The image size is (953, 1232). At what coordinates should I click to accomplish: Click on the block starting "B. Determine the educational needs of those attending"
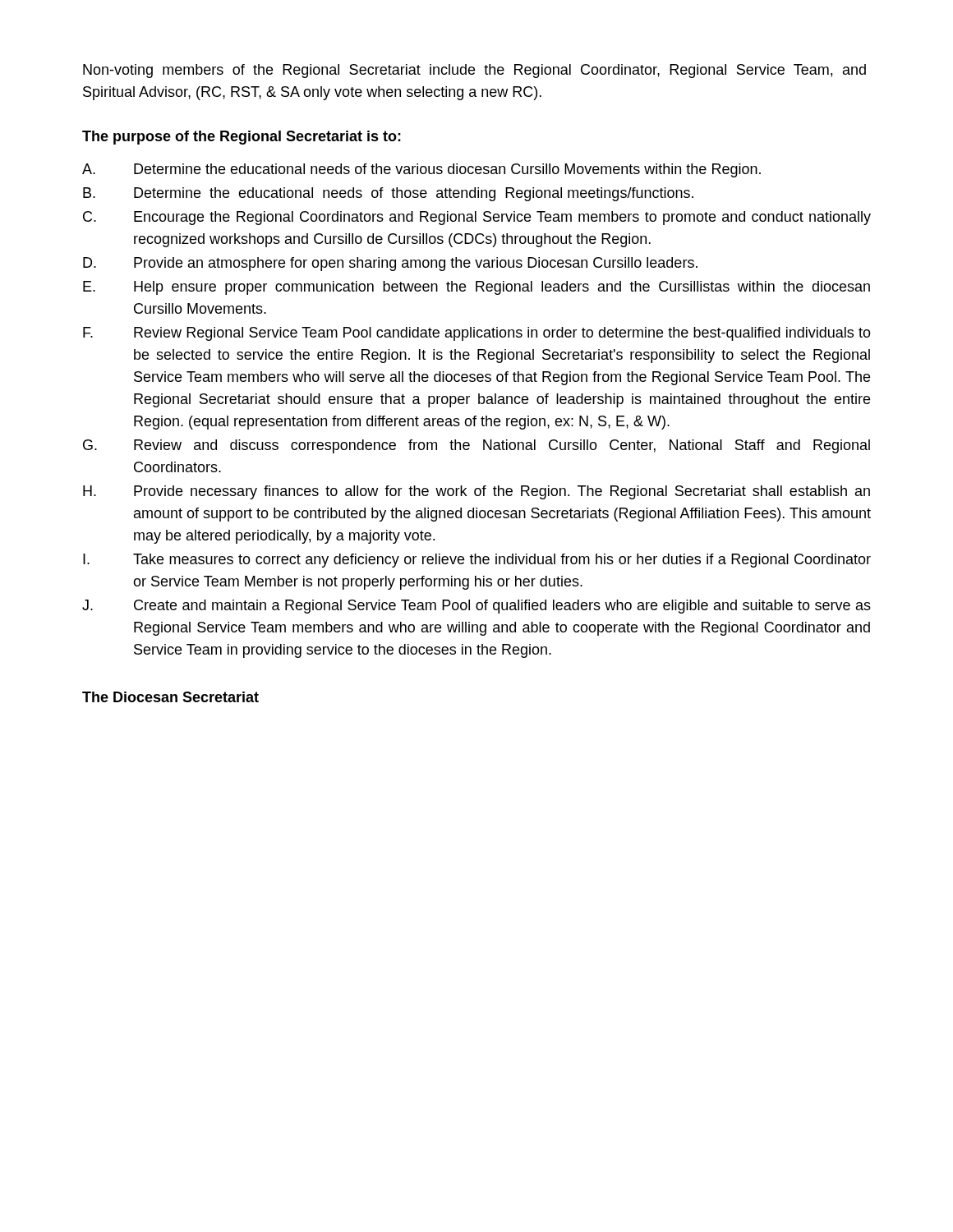[476, 194]
